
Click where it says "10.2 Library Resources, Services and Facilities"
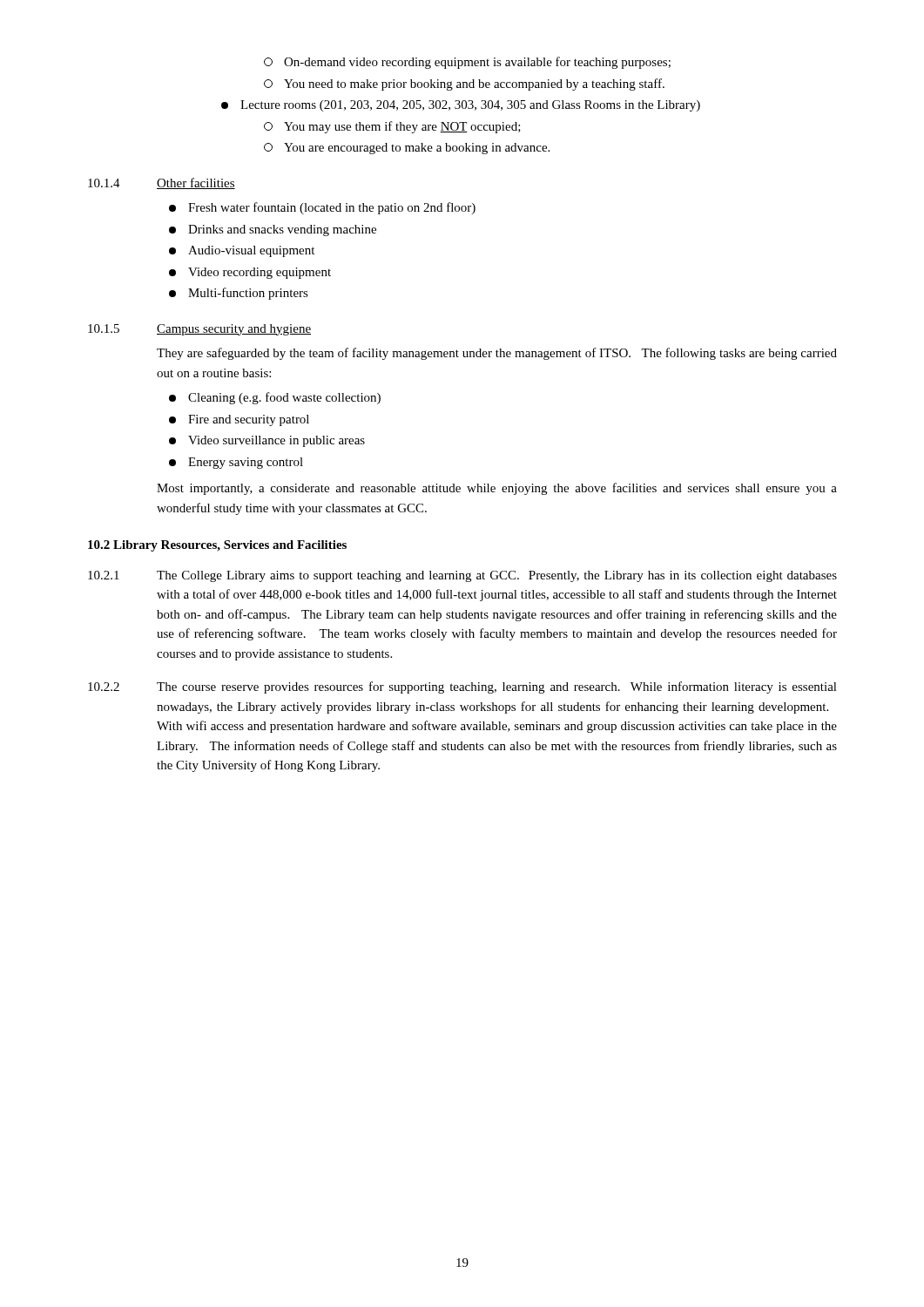(217, 545)
